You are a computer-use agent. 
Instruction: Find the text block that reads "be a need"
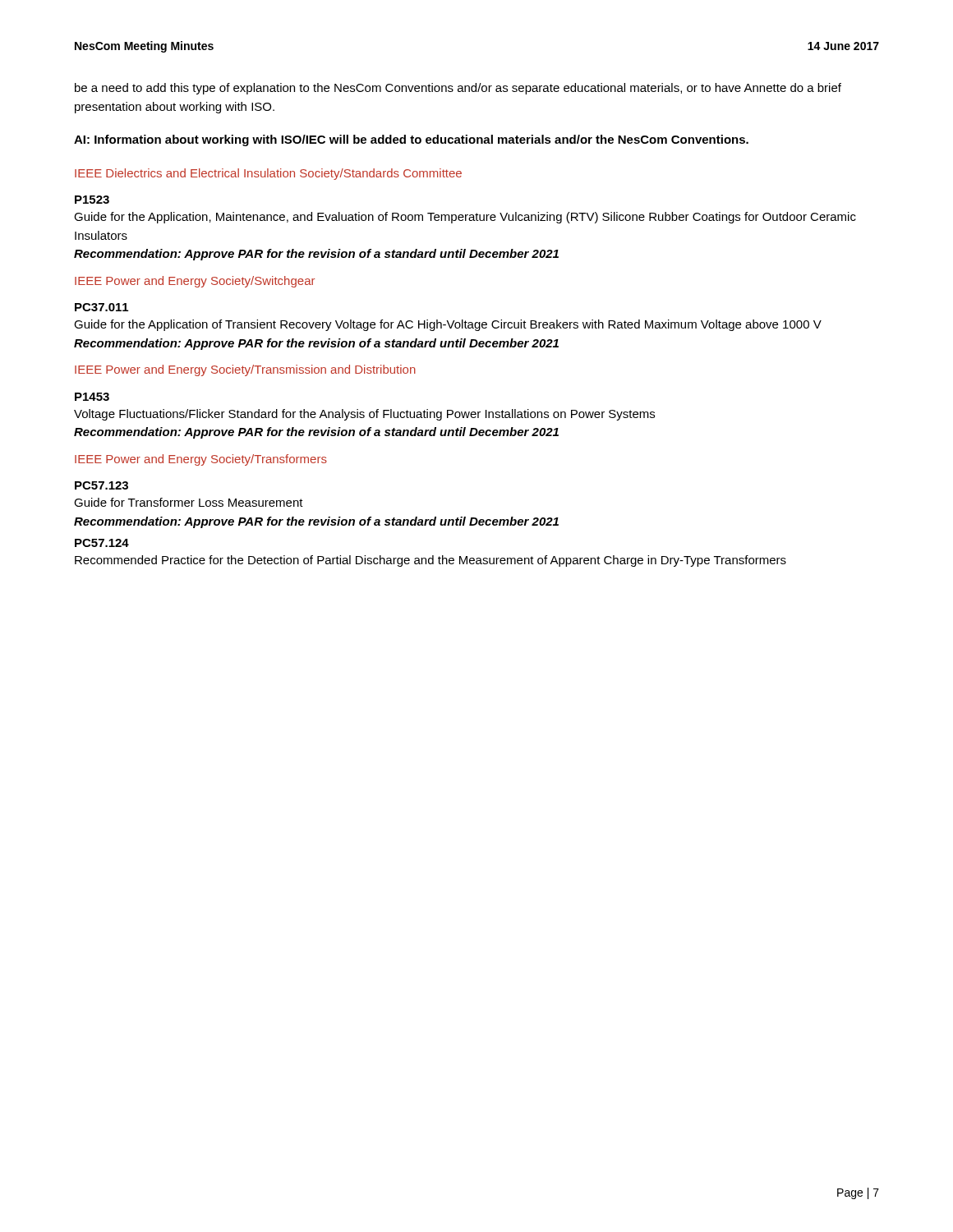coord(458,97)
